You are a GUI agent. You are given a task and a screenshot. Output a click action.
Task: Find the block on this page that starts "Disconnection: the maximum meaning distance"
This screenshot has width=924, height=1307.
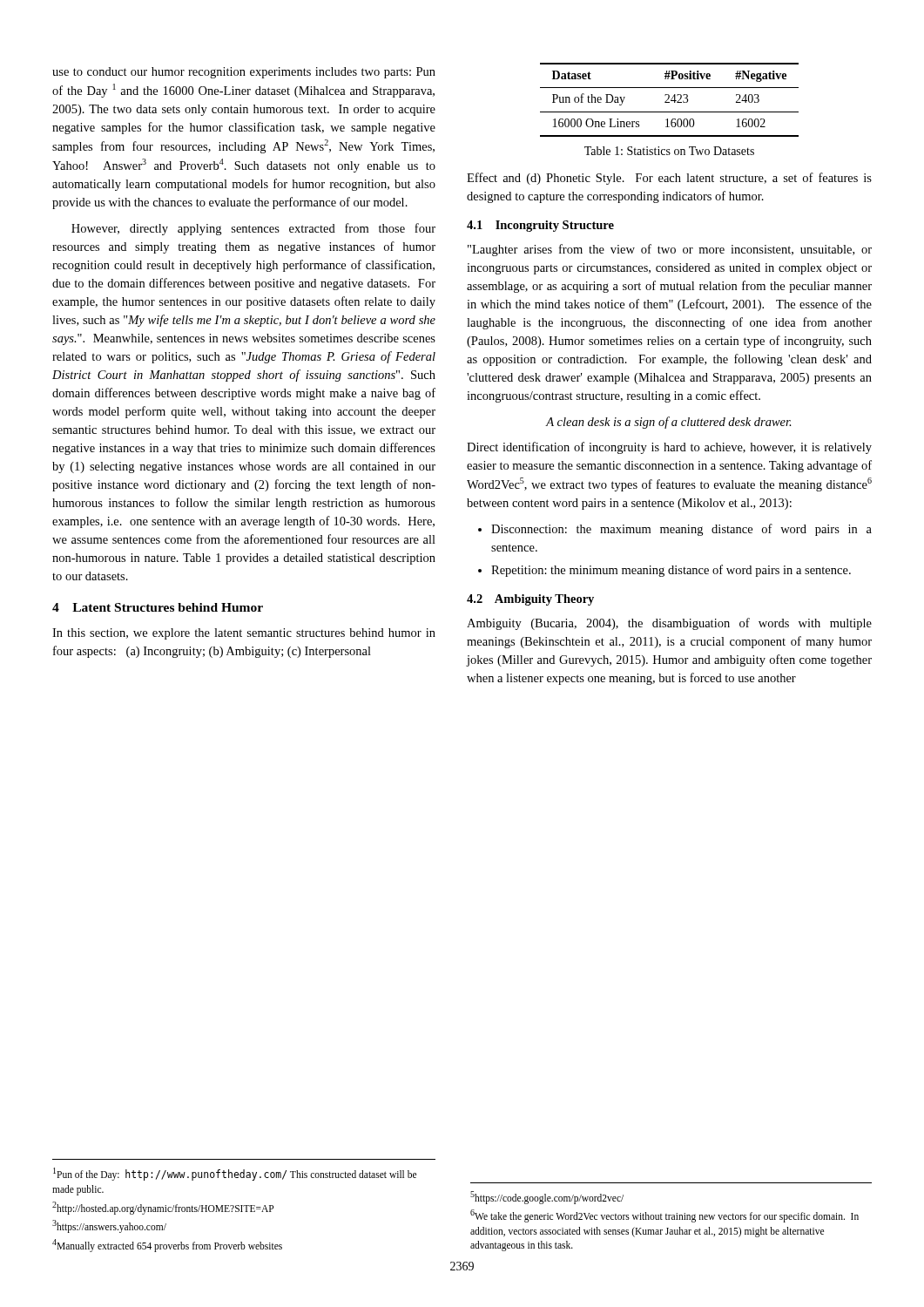[681, 538]
